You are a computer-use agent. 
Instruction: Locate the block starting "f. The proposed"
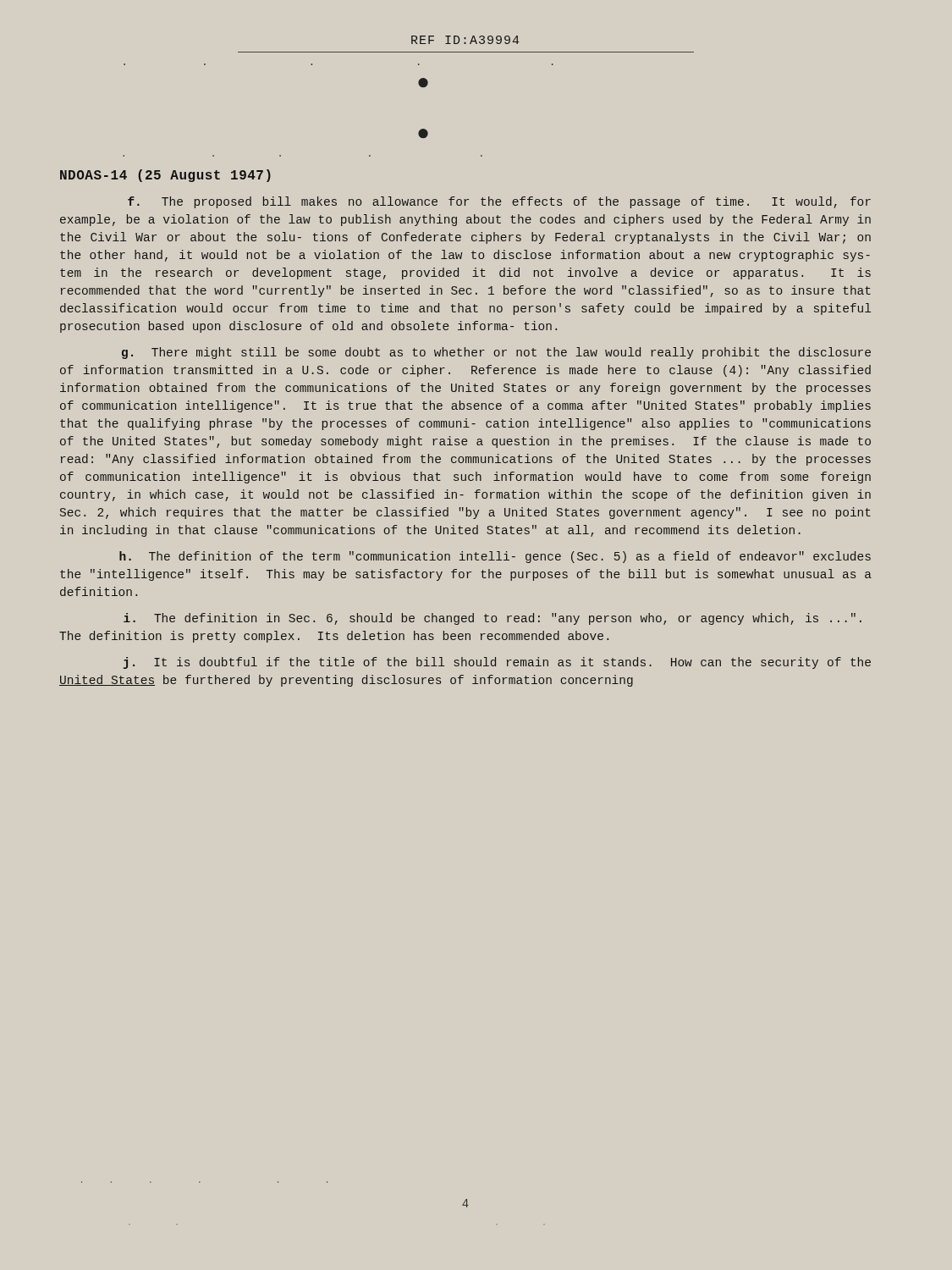click(465, 265)
